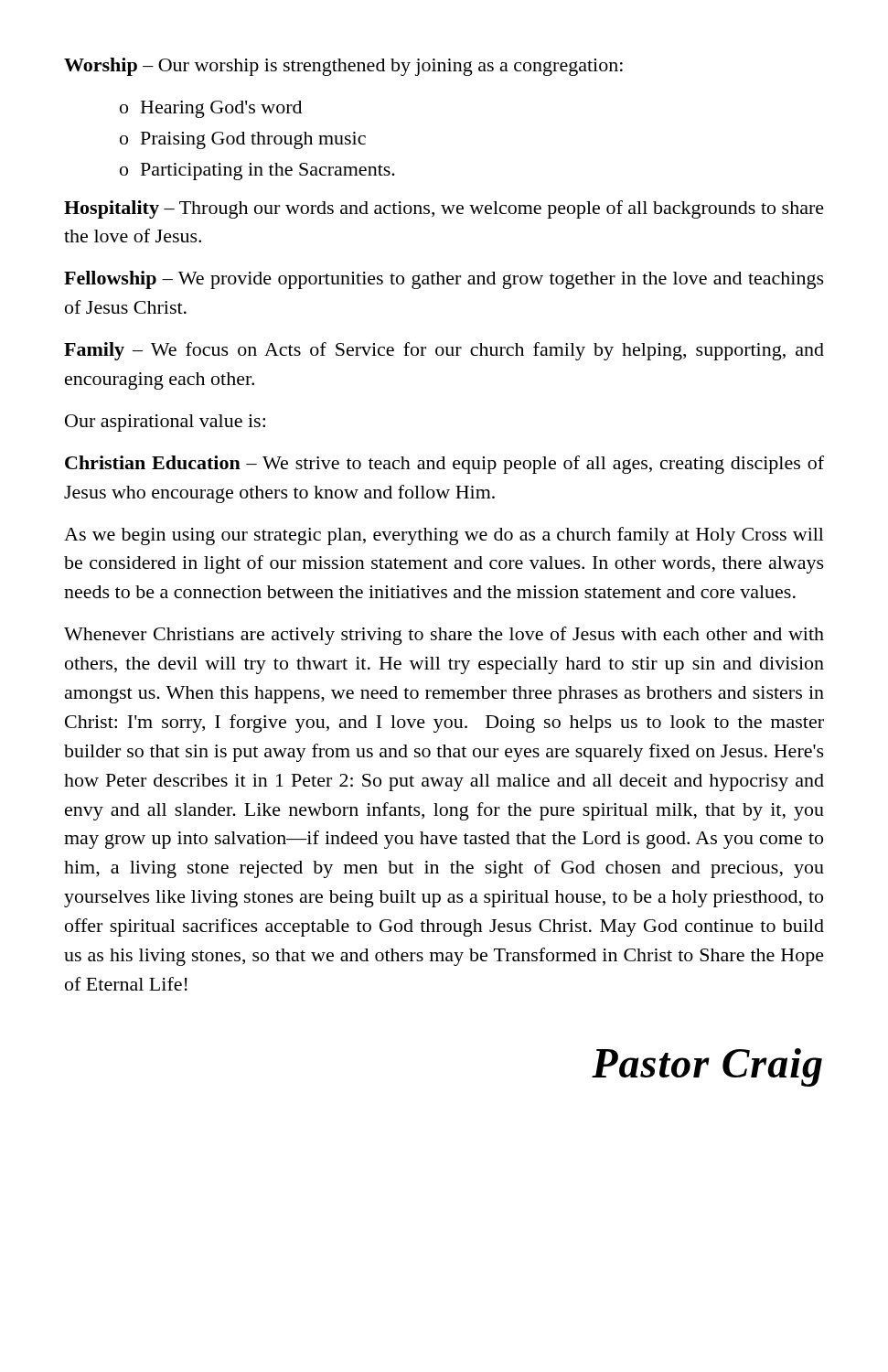The width and height of the screenshot is (888, 1372).
Task: Point to the block beginning "Christian Education – We strive to"
Action: (x=444, y=477)
